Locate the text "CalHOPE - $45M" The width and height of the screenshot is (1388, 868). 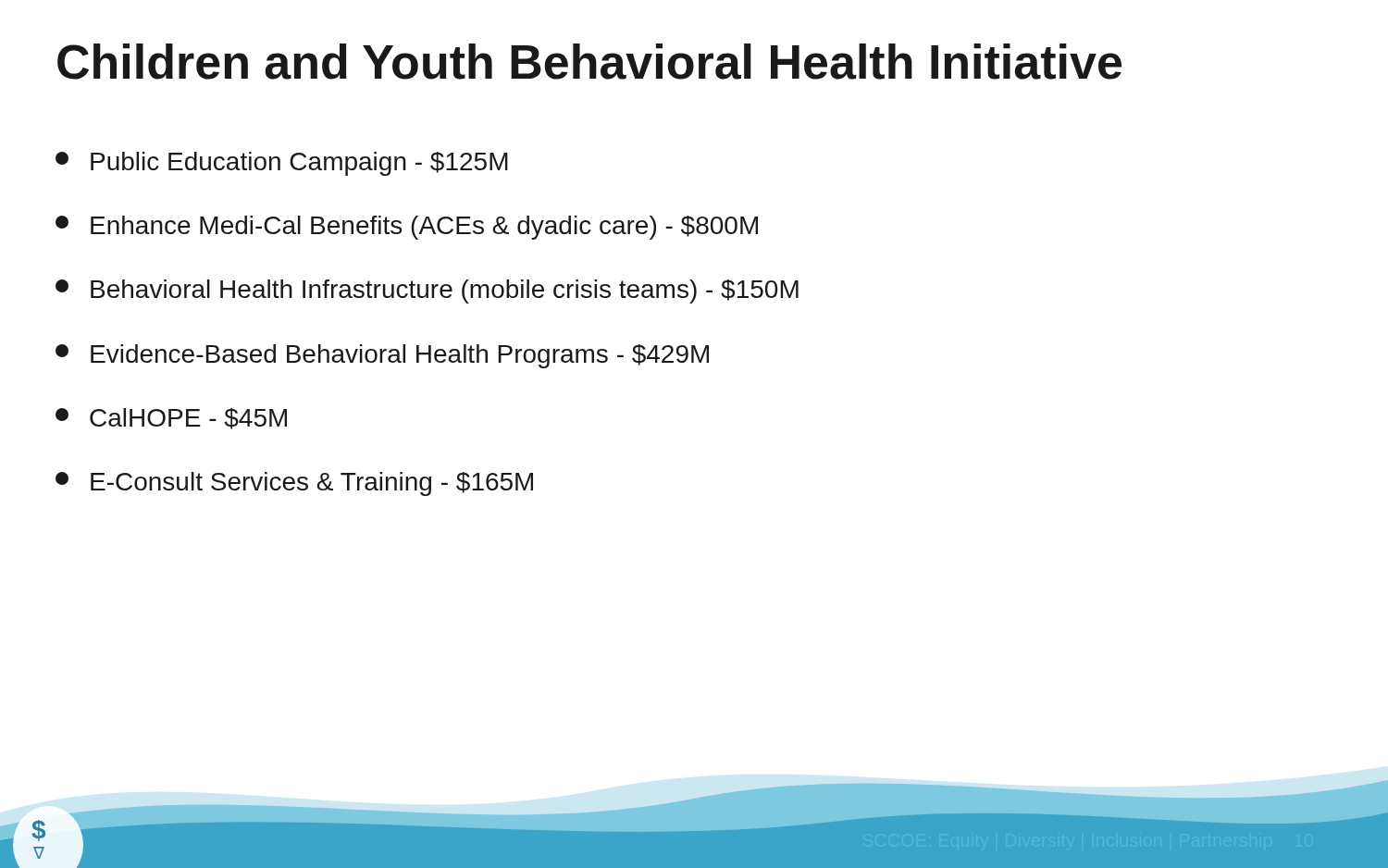[172, 418]
